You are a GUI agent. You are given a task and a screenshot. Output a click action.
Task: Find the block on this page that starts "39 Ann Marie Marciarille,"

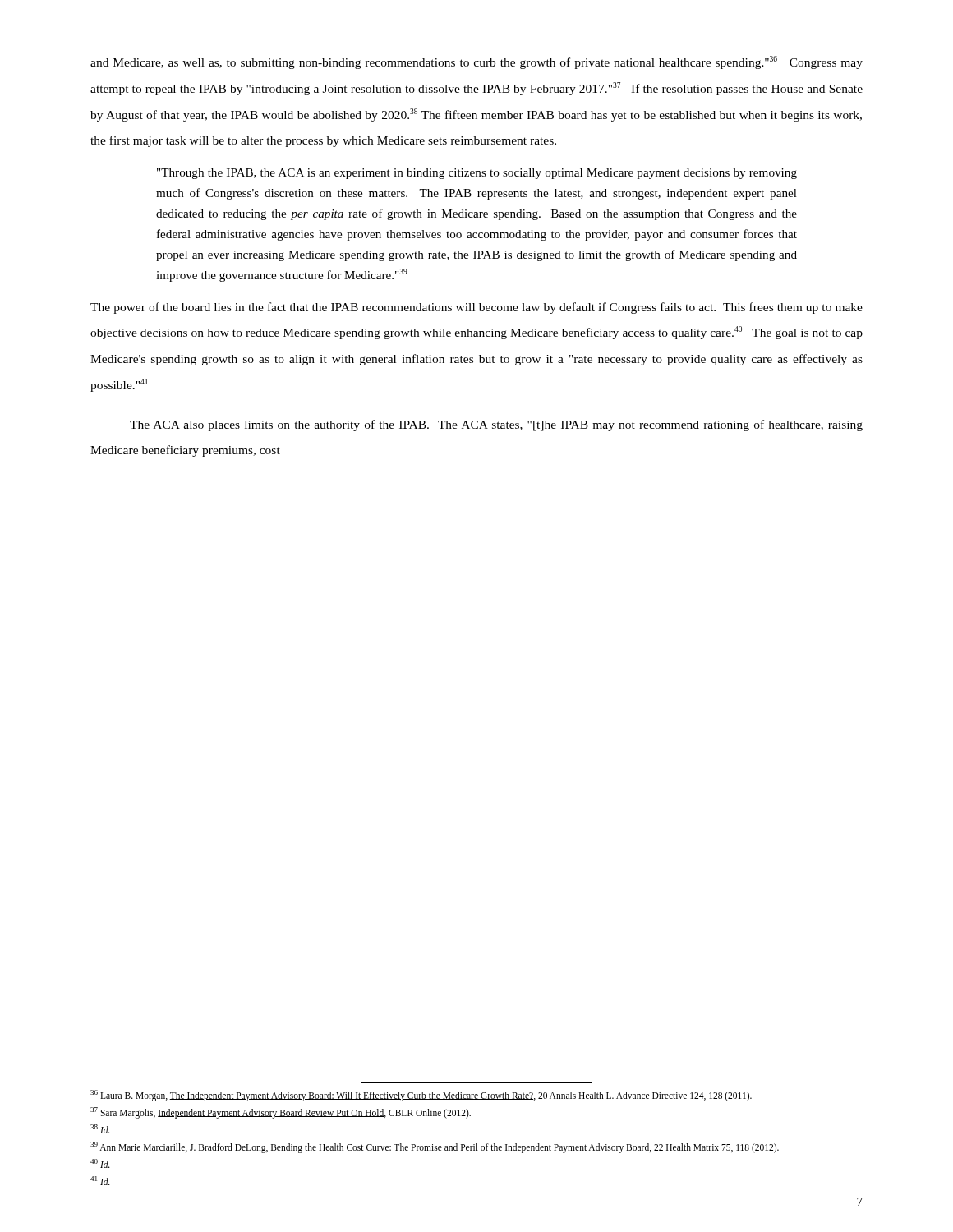tap(476, 1147)
